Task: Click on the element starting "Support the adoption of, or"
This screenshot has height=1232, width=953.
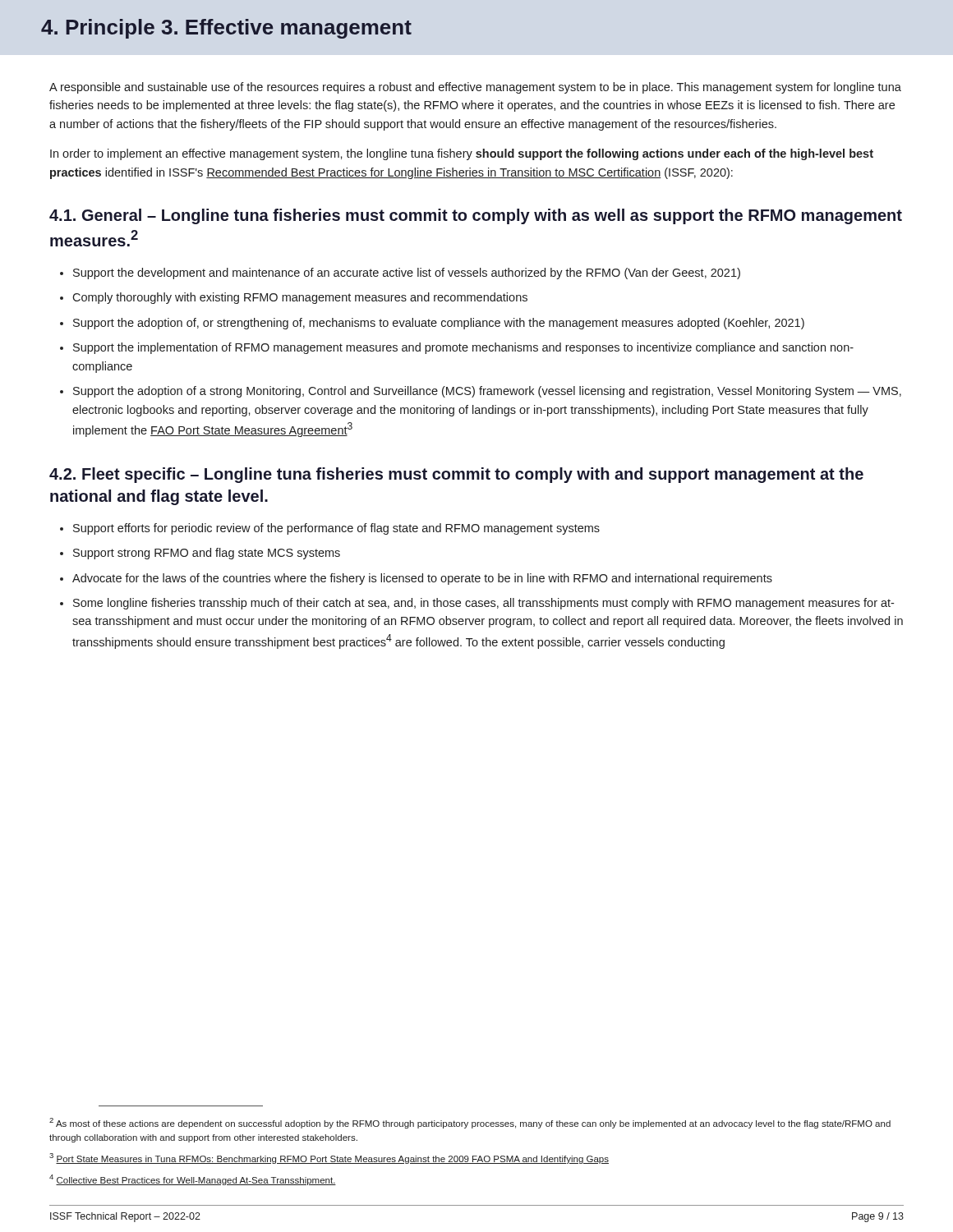Action: pos(439,323)
